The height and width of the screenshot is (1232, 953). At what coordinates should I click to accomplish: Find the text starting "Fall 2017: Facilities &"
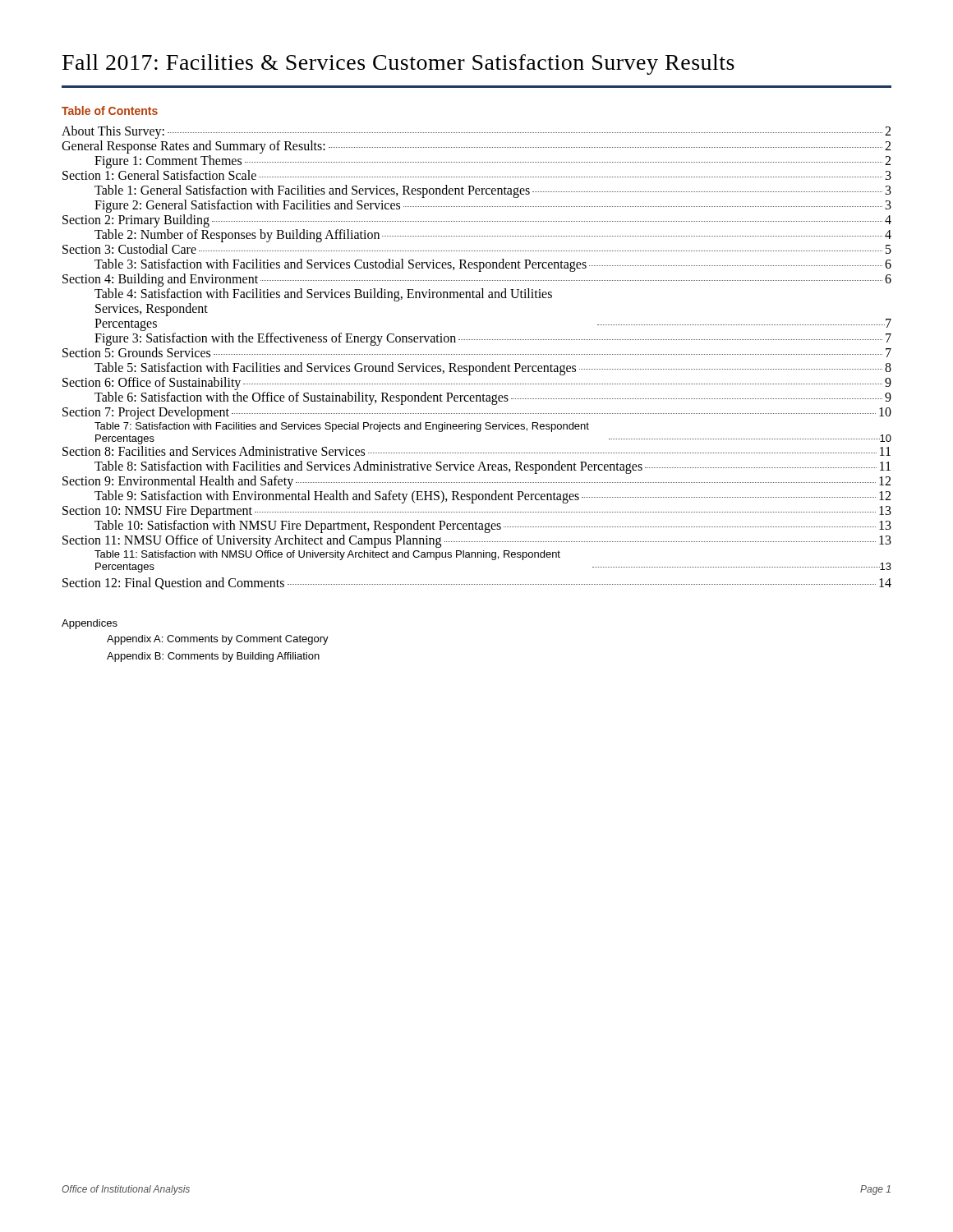(476, 62)
